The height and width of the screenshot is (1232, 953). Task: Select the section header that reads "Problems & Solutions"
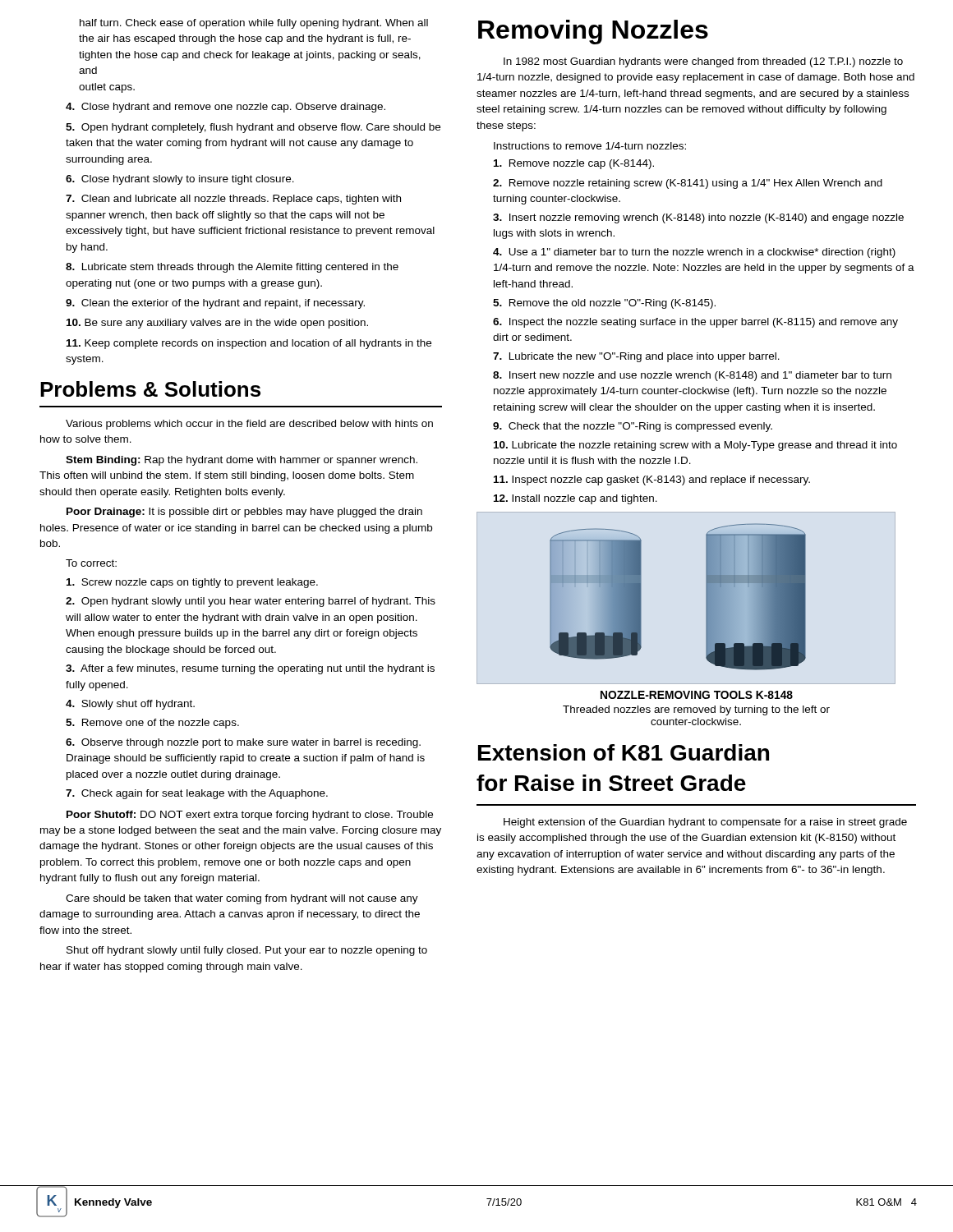click(x=150, y=389)
